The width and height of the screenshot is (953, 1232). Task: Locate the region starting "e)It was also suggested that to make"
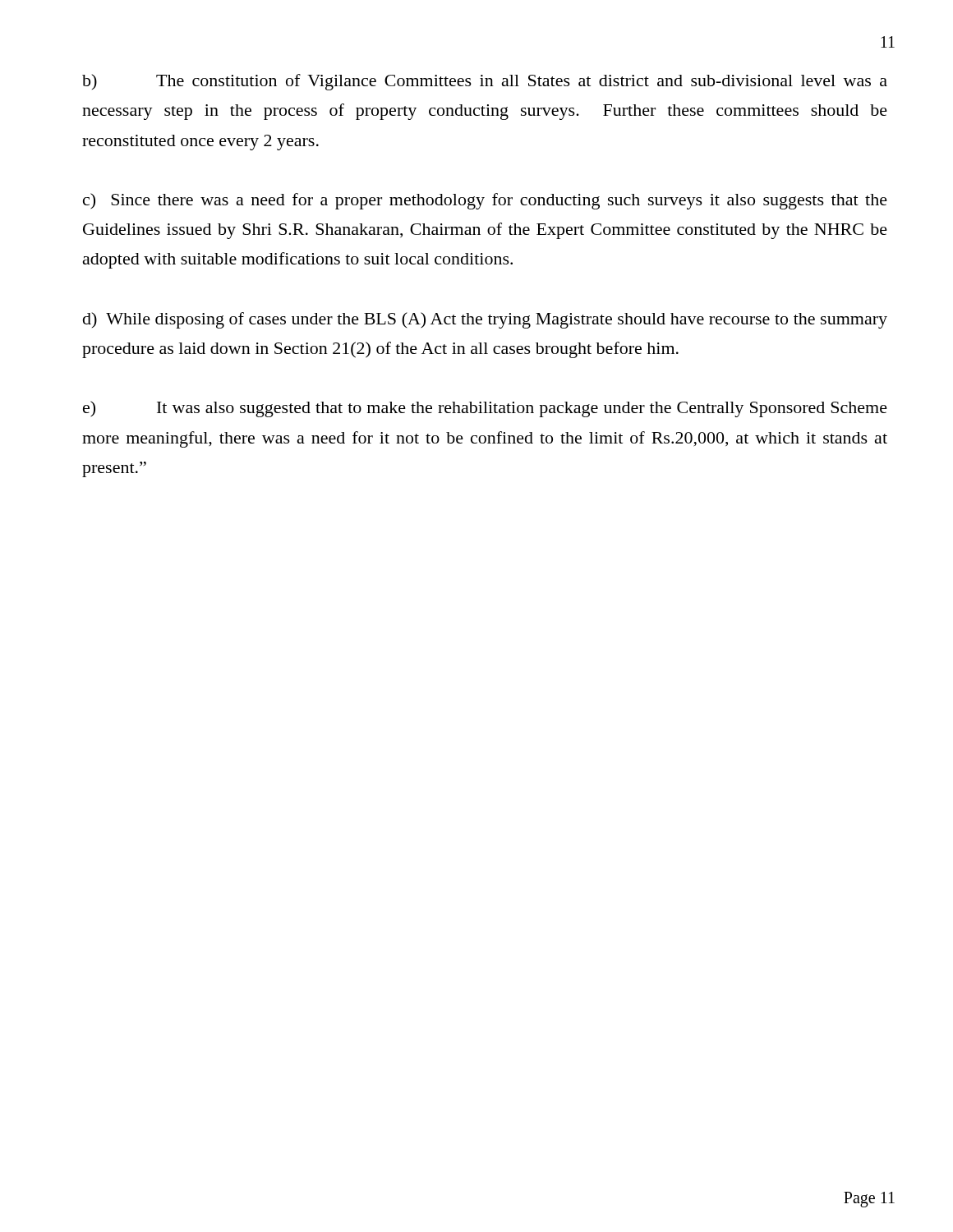485,435
